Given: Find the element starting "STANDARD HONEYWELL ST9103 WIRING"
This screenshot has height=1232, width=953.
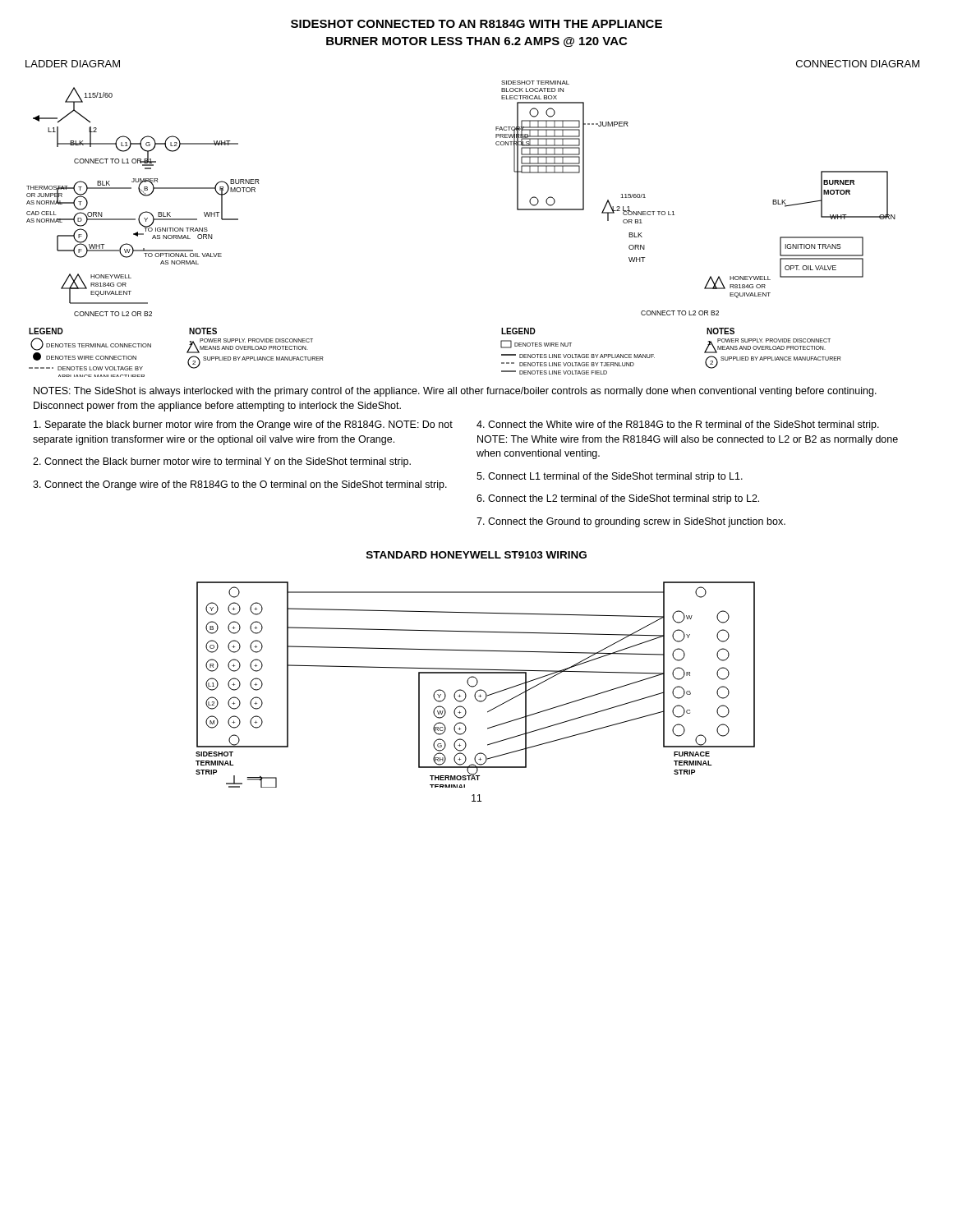Looking at the screenshot, I should [x=476, y=555].
